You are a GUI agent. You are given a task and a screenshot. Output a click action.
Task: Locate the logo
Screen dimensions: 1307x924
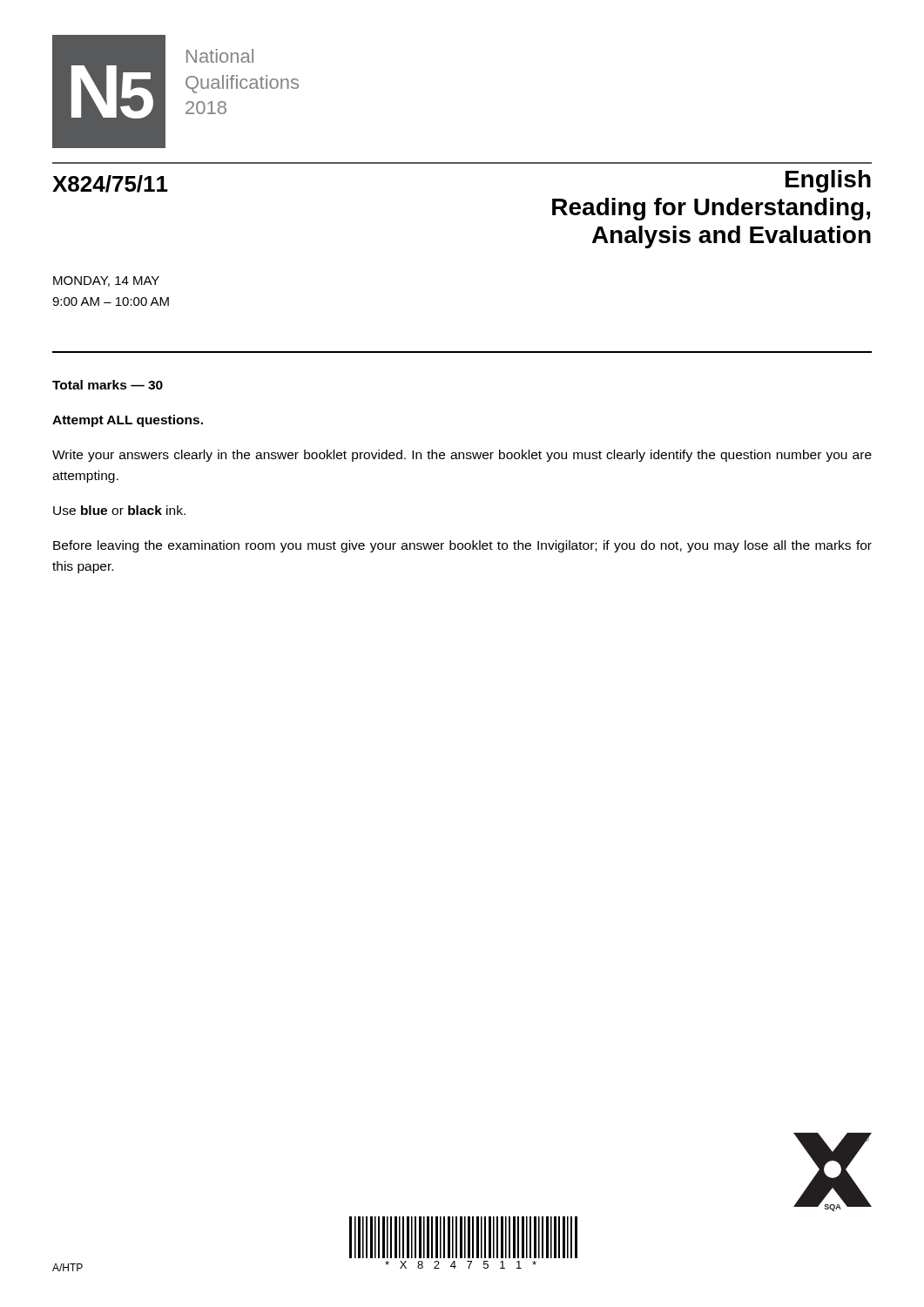(833, 1172)
